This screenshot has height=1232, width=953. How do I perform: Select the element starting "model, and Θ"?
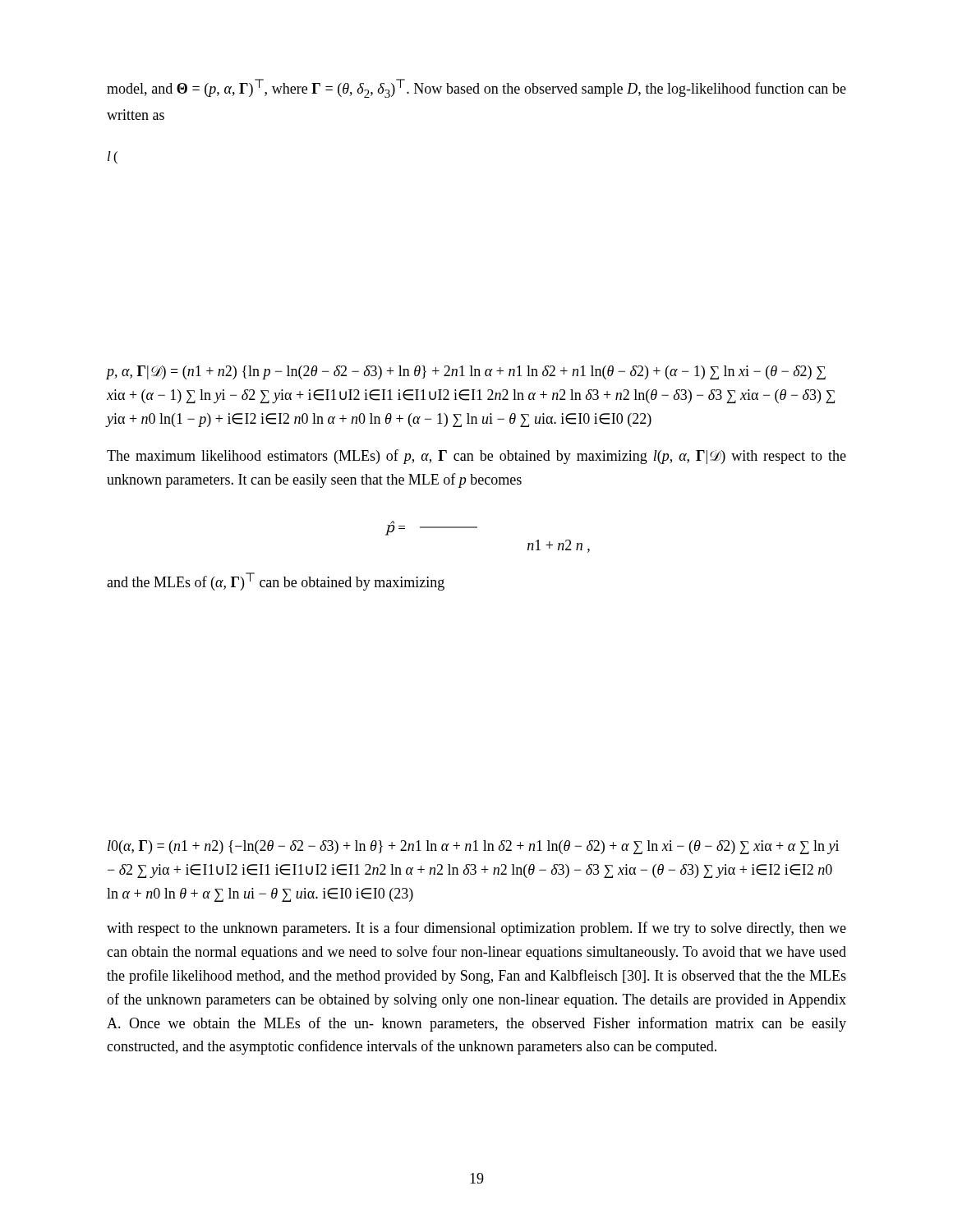[476, 100]
